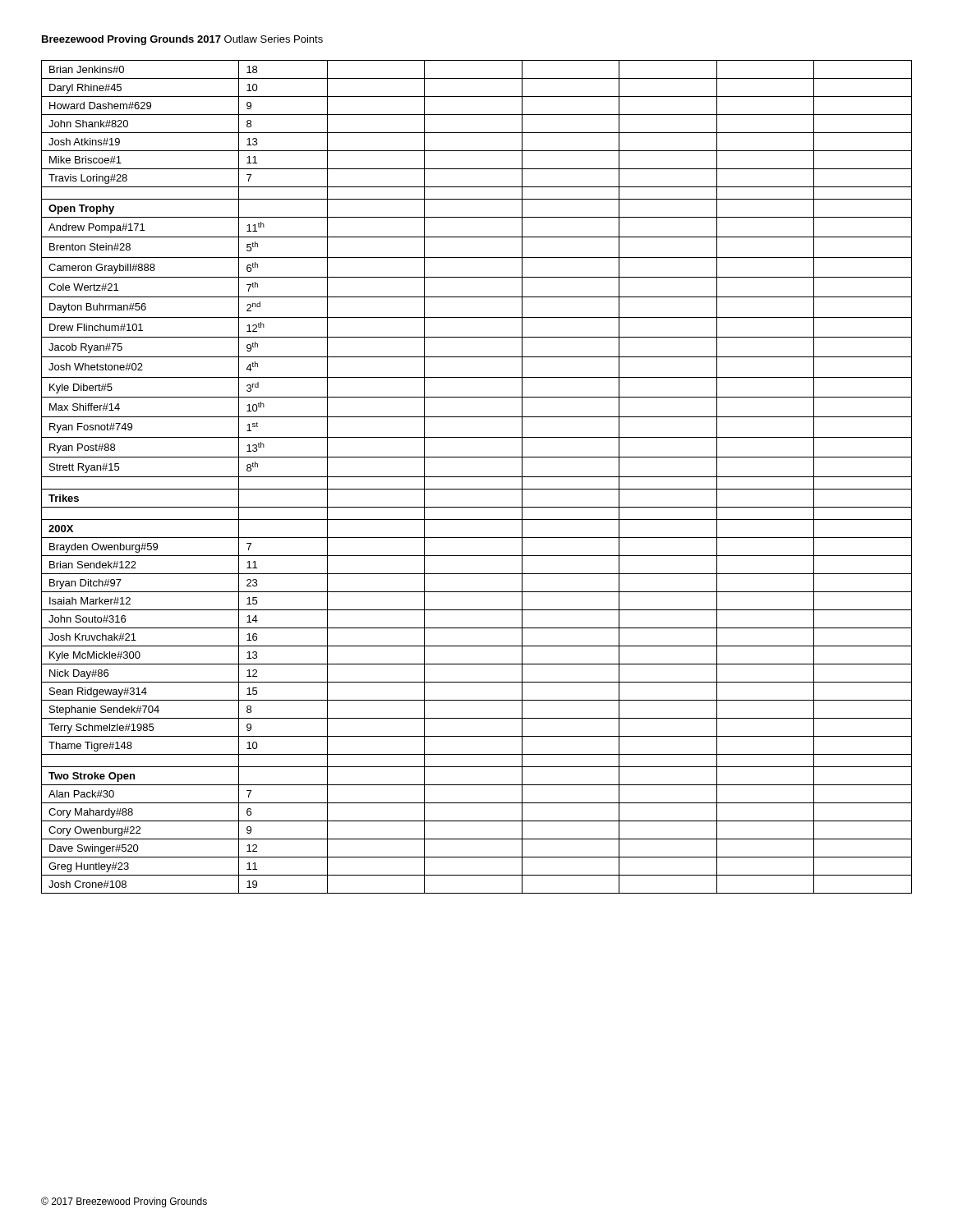Select the table that reads "1 st"

pos(476,477)
